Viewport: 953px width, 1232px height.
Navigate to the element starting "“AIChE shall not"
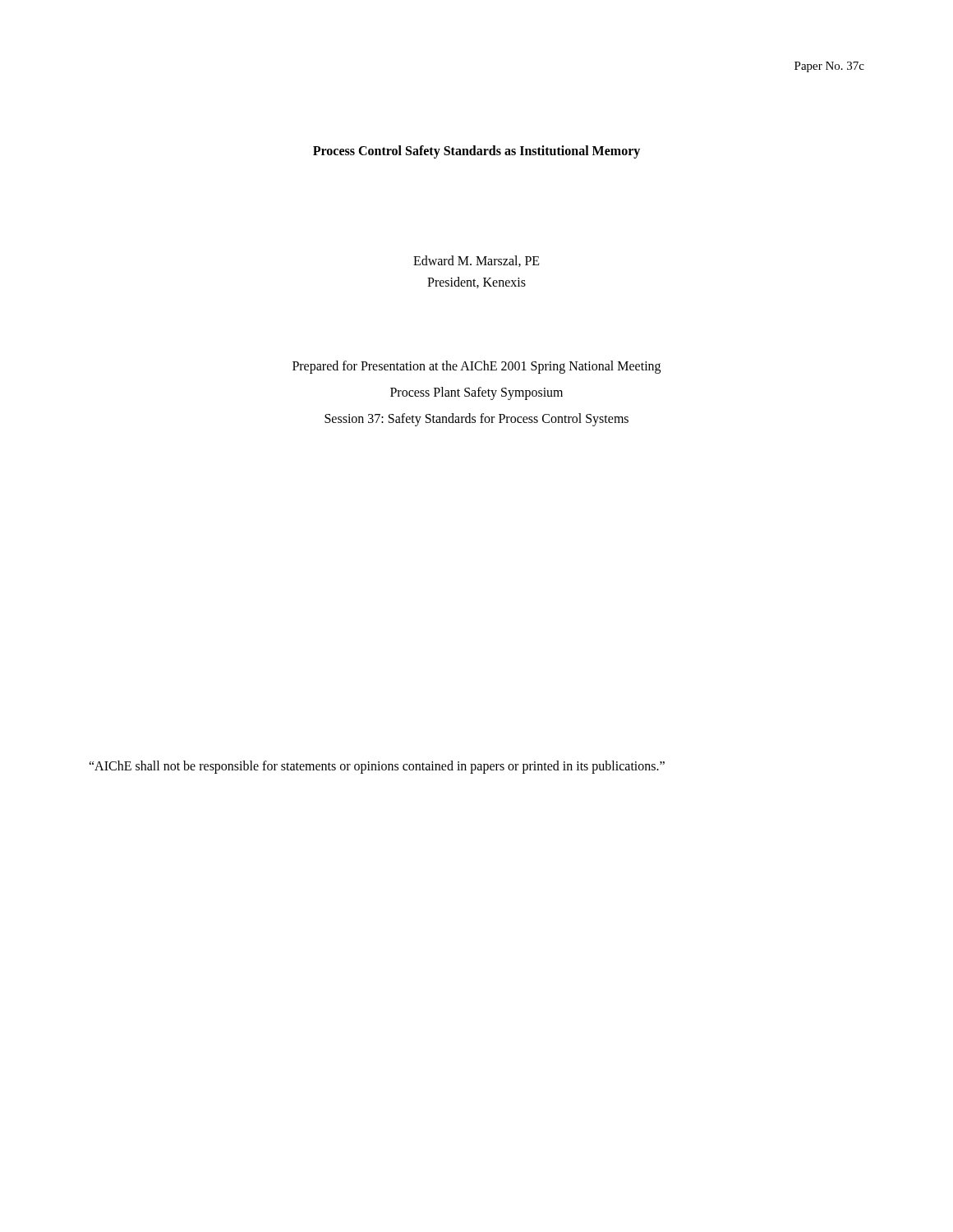377,766
